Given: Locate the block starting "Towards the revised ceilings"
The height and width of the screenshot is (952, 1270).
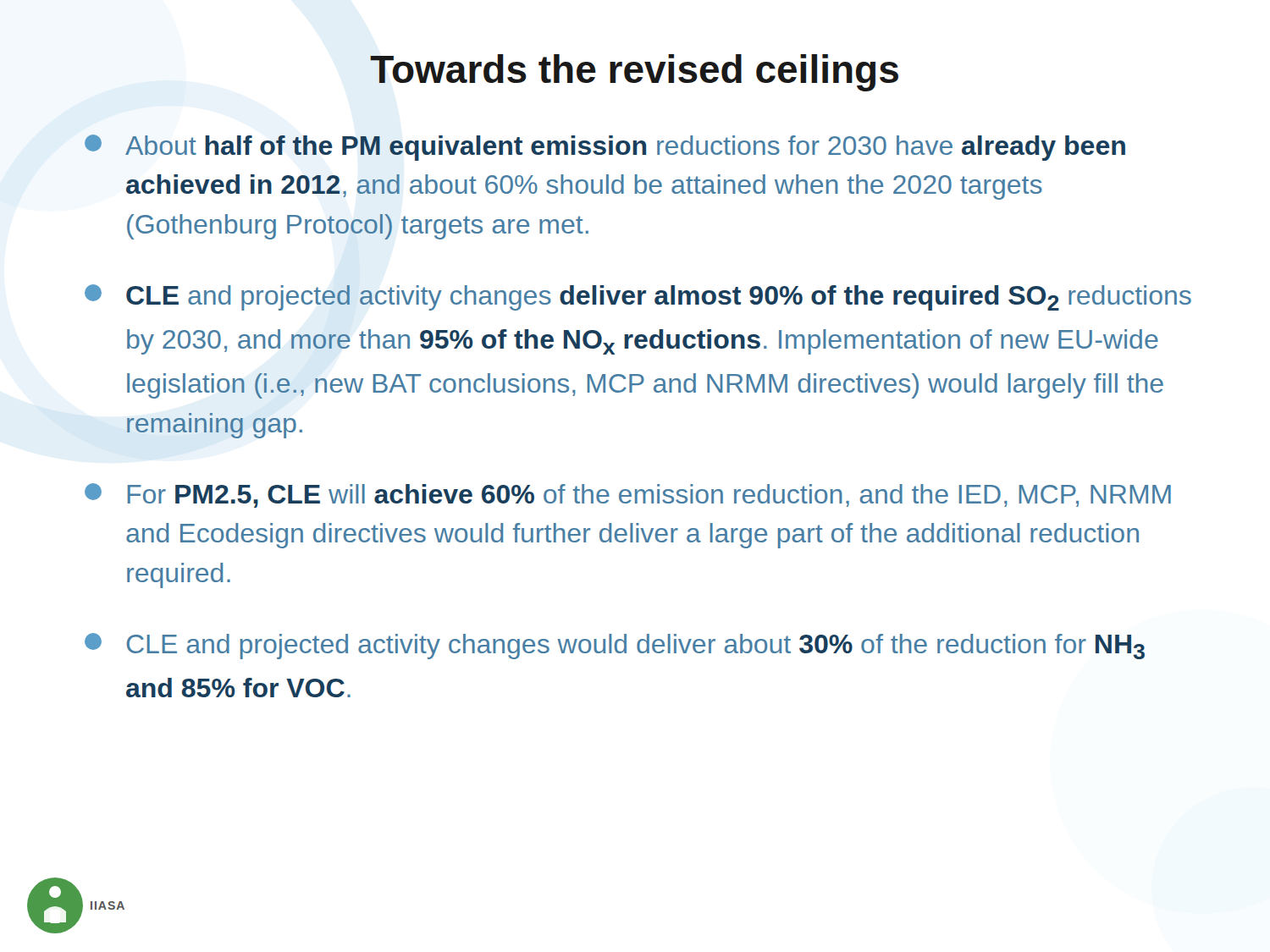Looking at the screenshot, I should (x=635, y=69).
